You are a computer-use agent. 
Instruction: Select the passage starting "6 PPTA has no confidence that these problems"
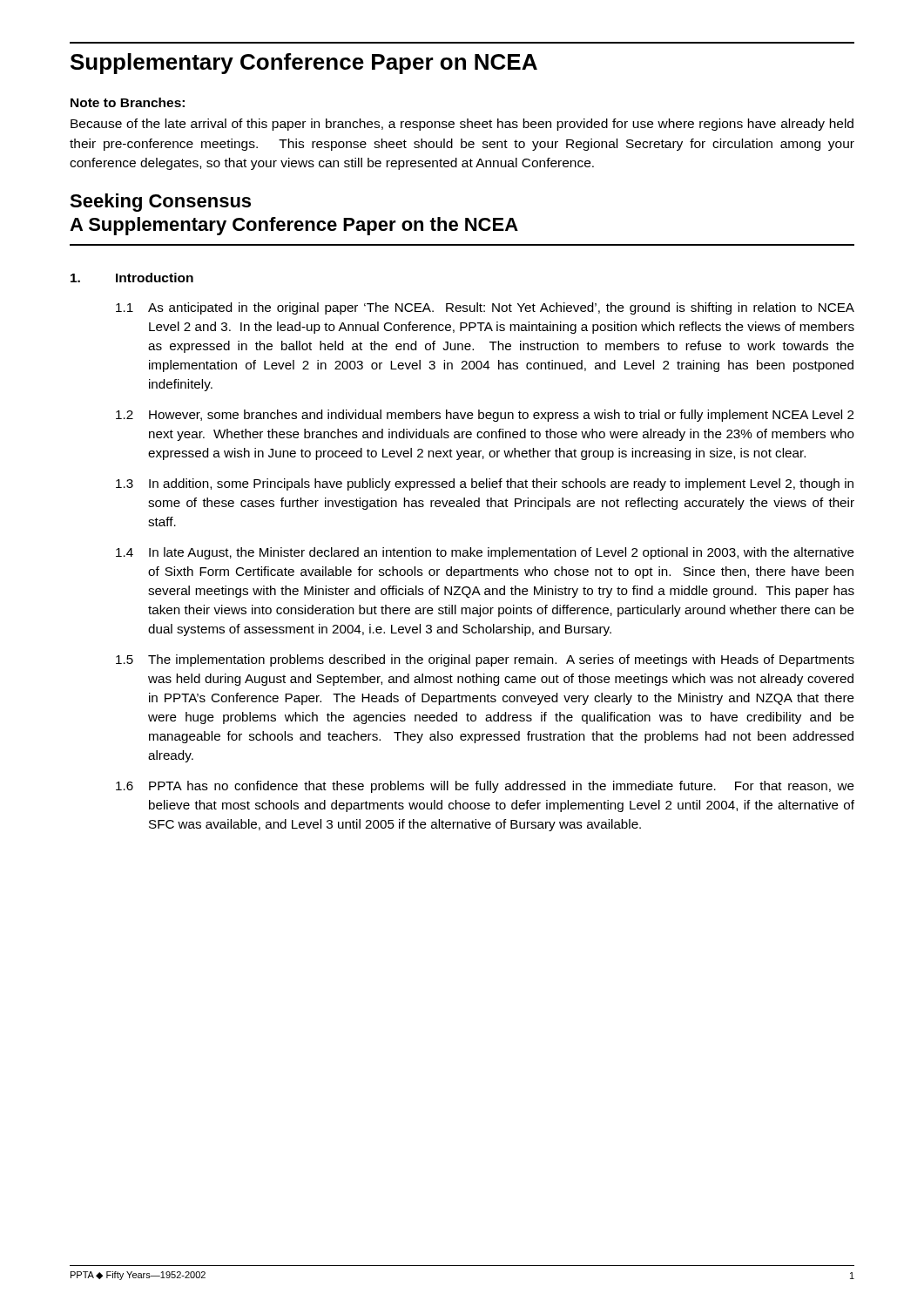462,805
